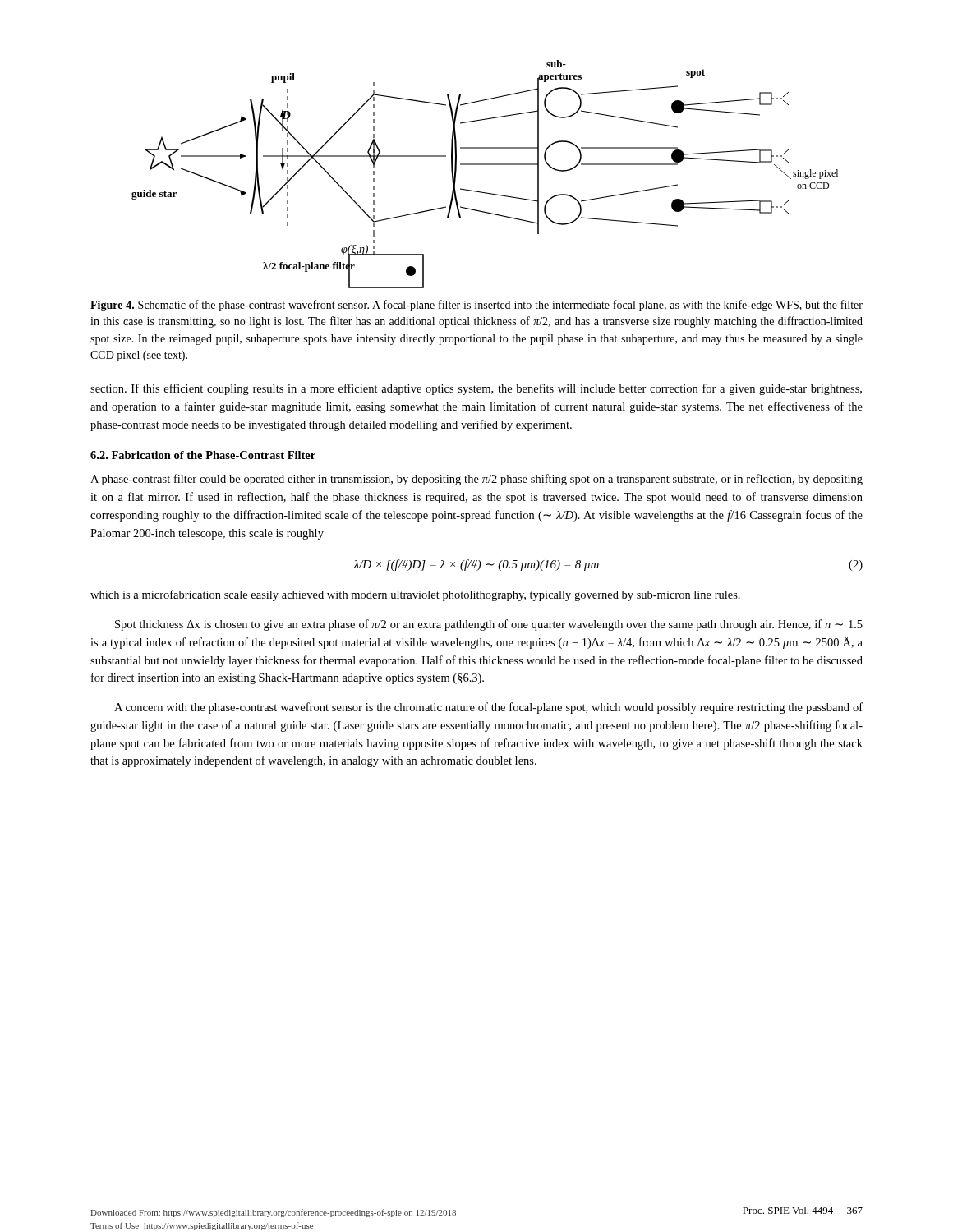Point to the block beginning "Spot thickness Δx is"
The width and height of the screenshot is (953, 1232).
476,651
